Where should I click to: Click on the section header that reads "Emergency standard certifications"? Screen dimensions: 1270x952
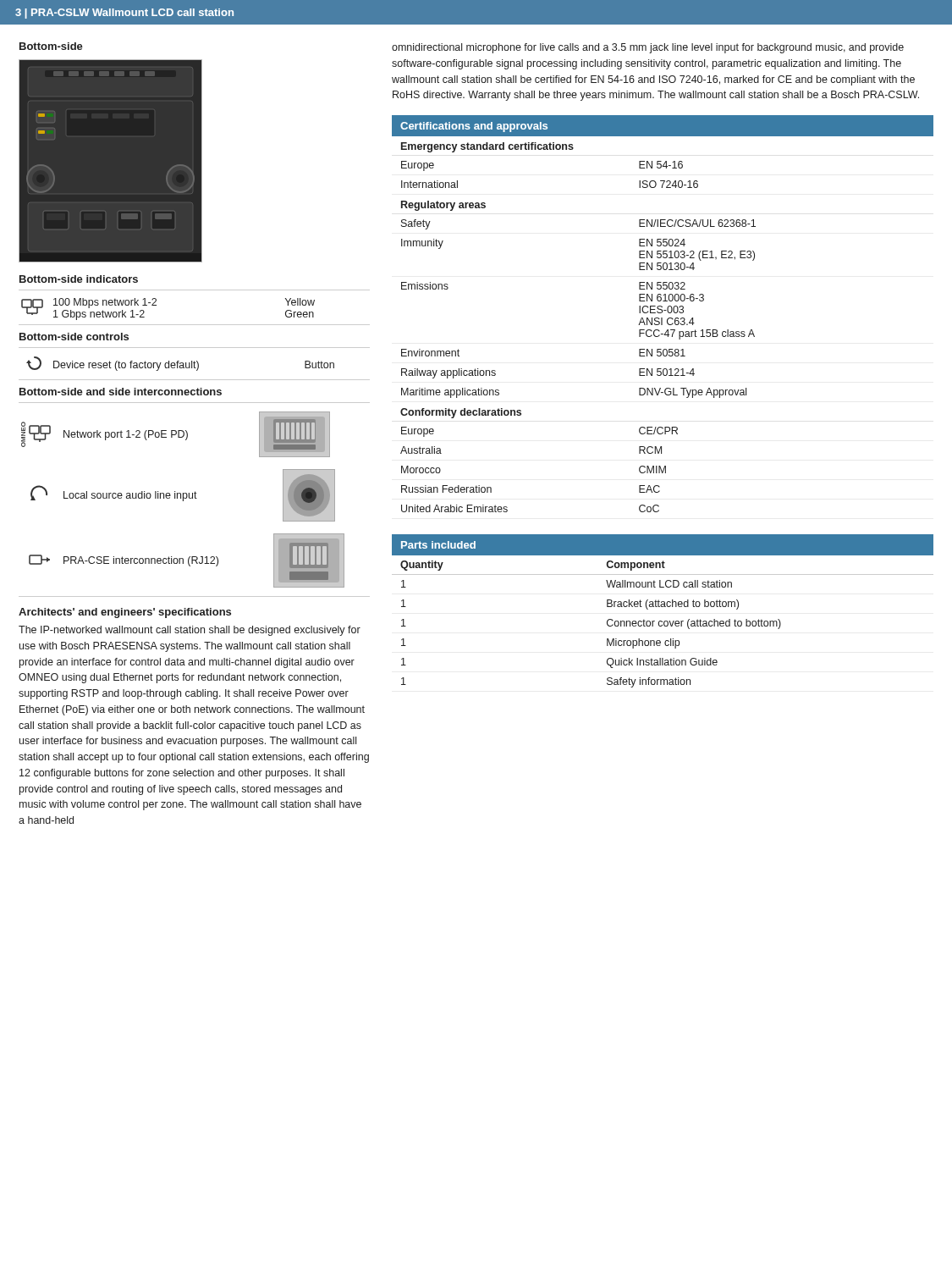click(487, 146)
